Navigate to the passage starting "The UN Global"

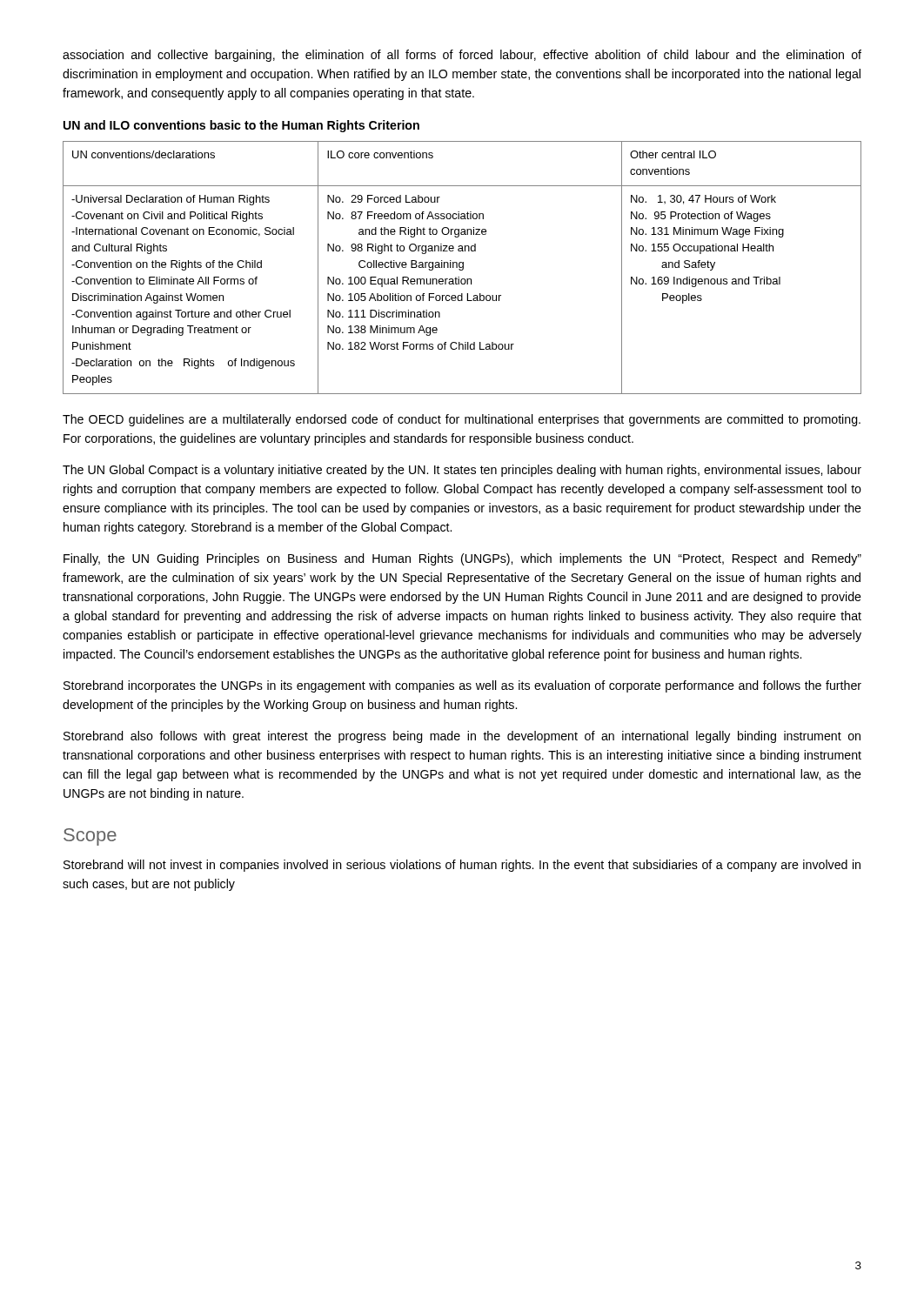point(462,498)
